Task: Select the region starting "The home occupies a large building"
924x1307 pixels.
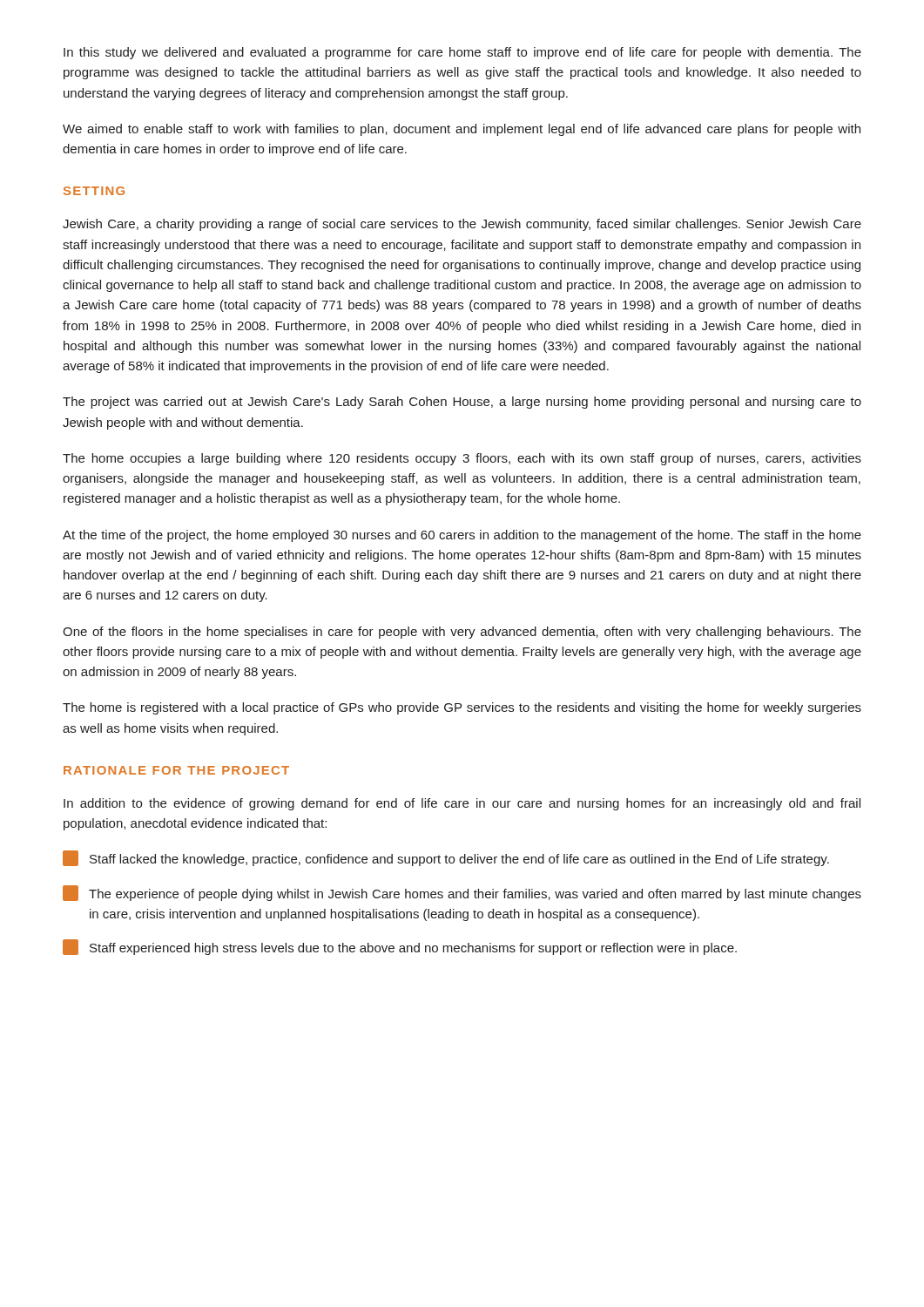Action: click(462, 478)
